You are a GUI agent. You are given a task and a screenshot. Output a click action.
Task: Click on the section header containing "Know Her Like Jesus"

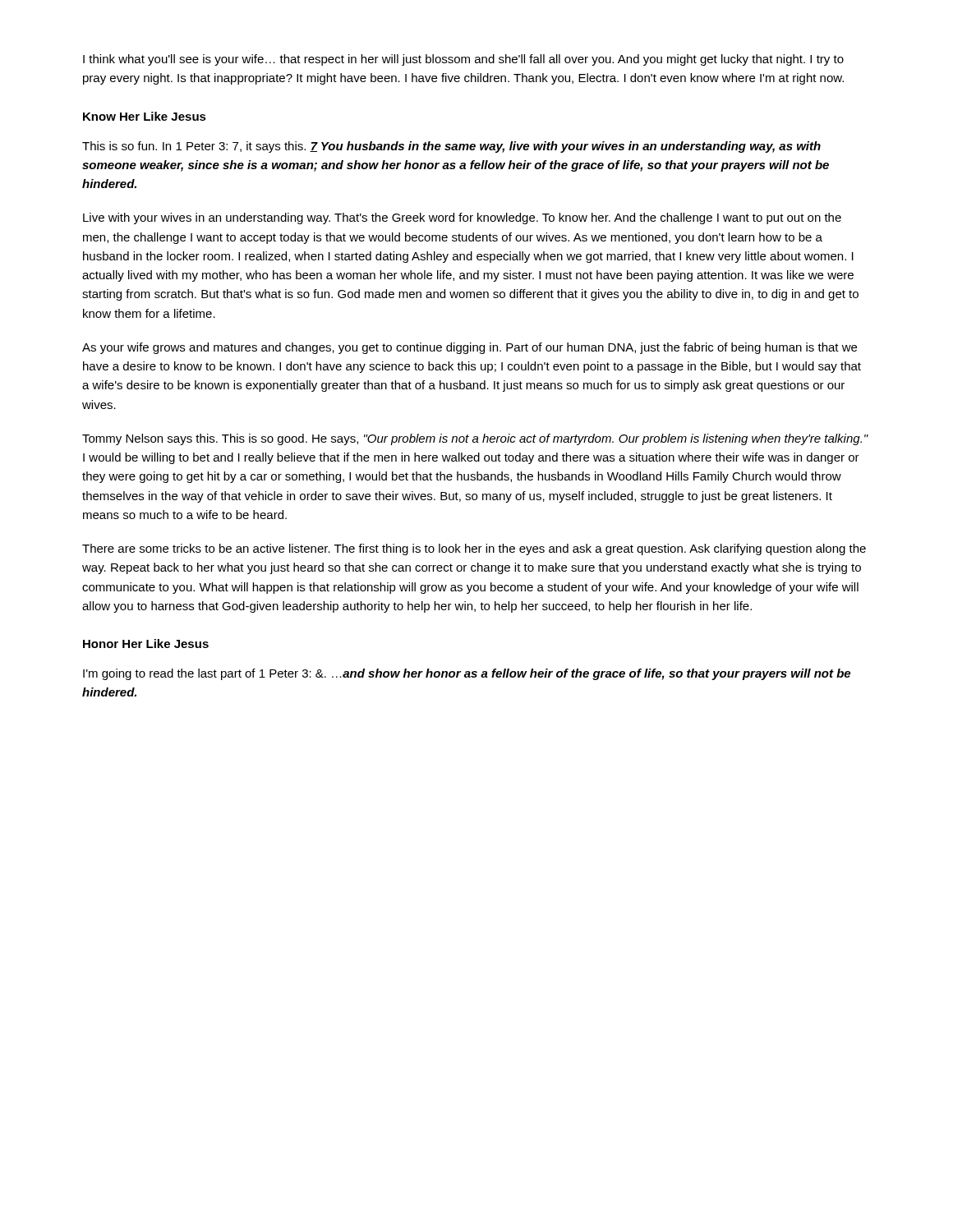[x=144, y=116]
